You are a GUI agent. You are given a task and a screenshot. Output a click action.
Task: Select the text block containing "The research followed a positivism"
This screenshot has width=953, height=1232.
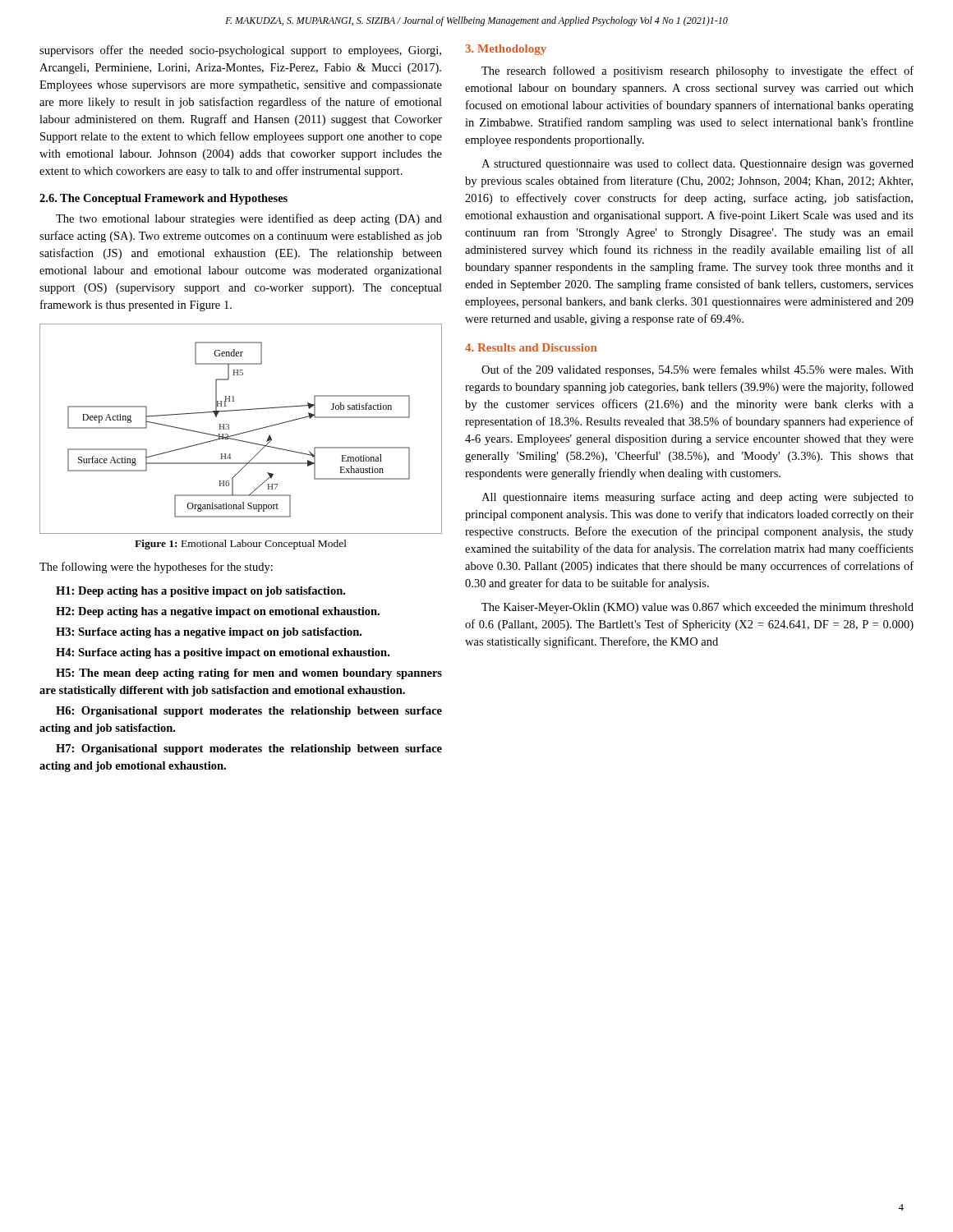pos(689,106)
